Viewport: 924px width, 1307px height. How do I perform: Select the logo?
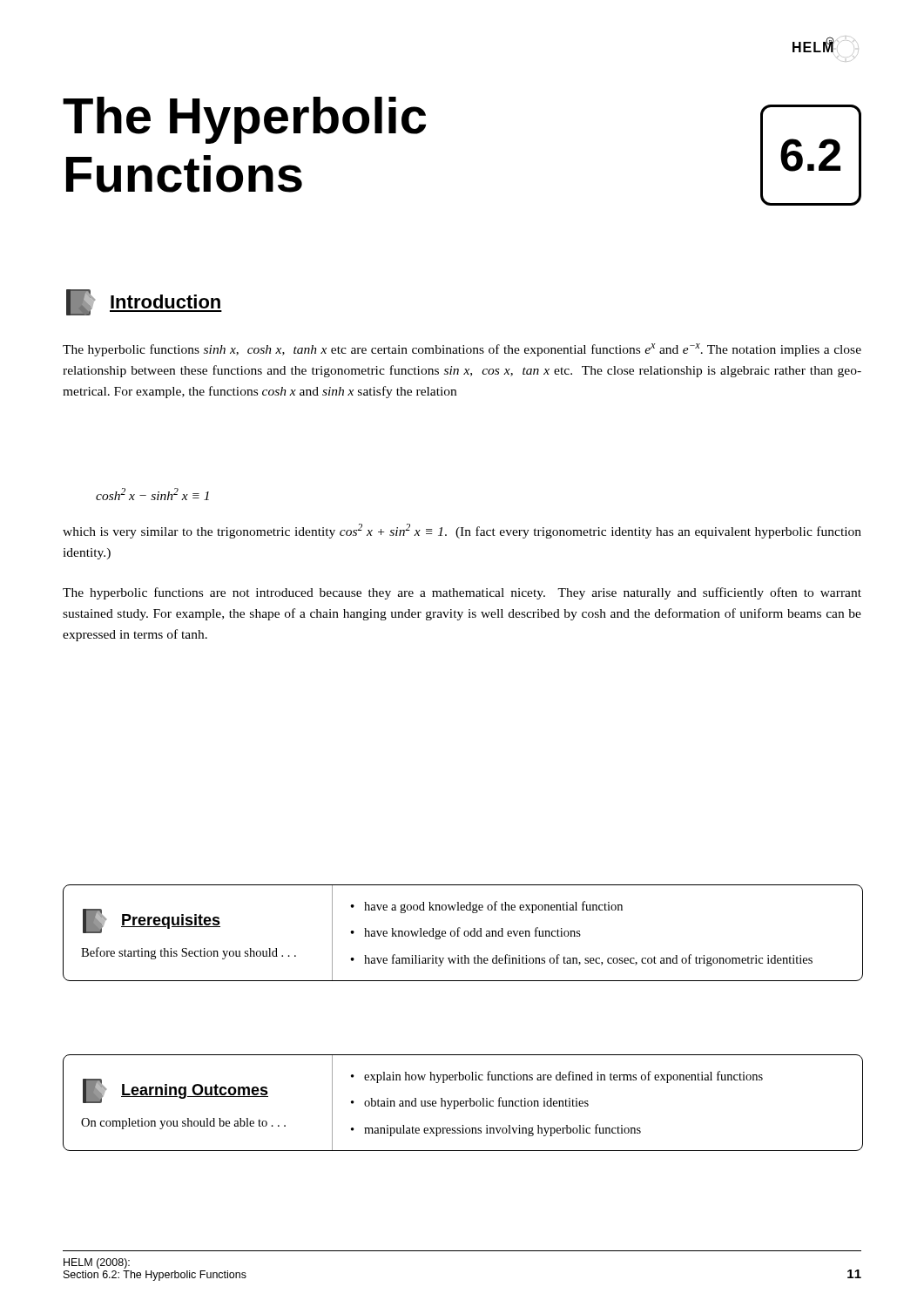click(826, 51)
